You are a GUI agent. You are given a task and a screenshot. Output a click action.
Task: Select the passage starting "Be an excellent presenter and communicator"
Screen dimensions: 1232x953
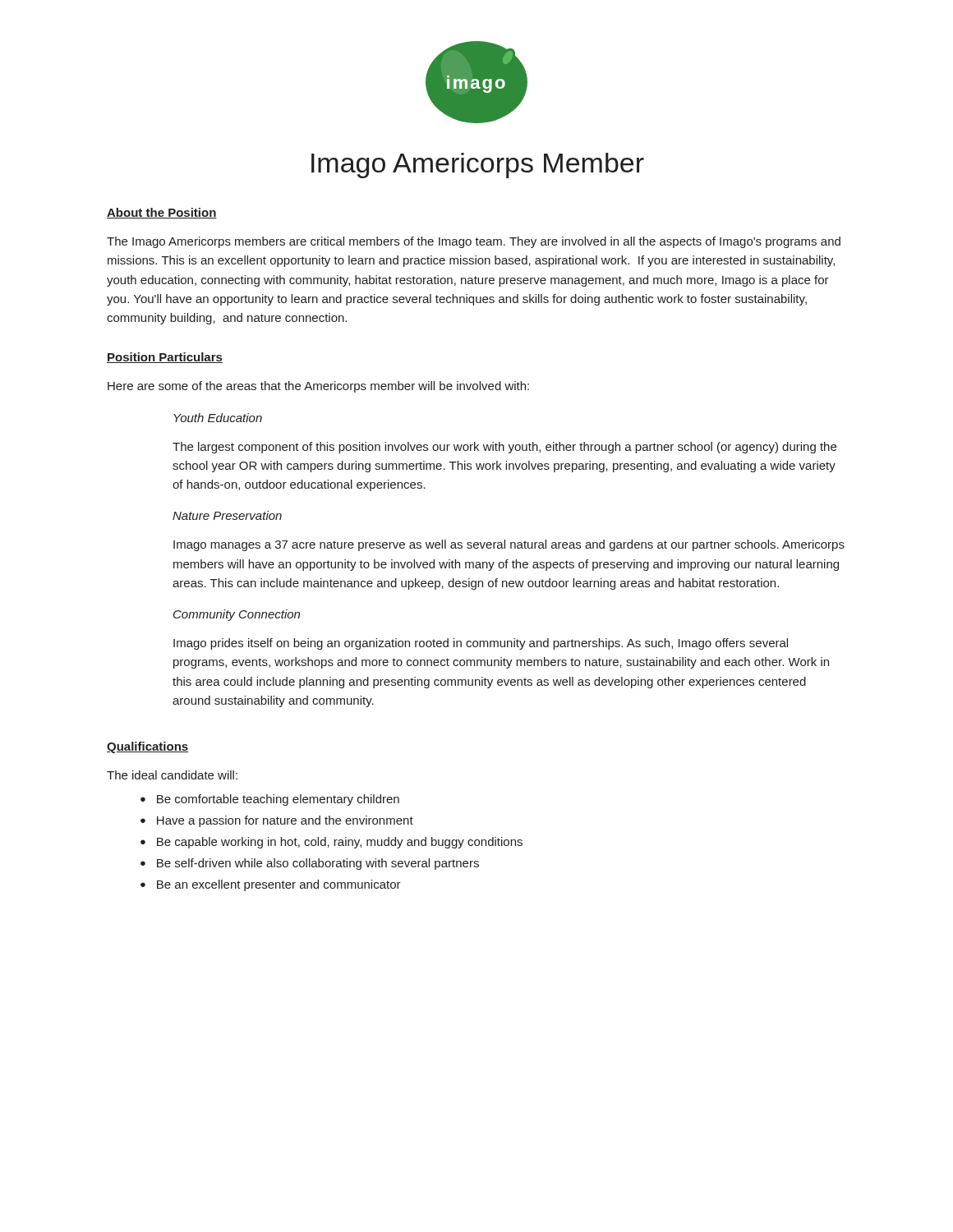click(x=271, y=885)
